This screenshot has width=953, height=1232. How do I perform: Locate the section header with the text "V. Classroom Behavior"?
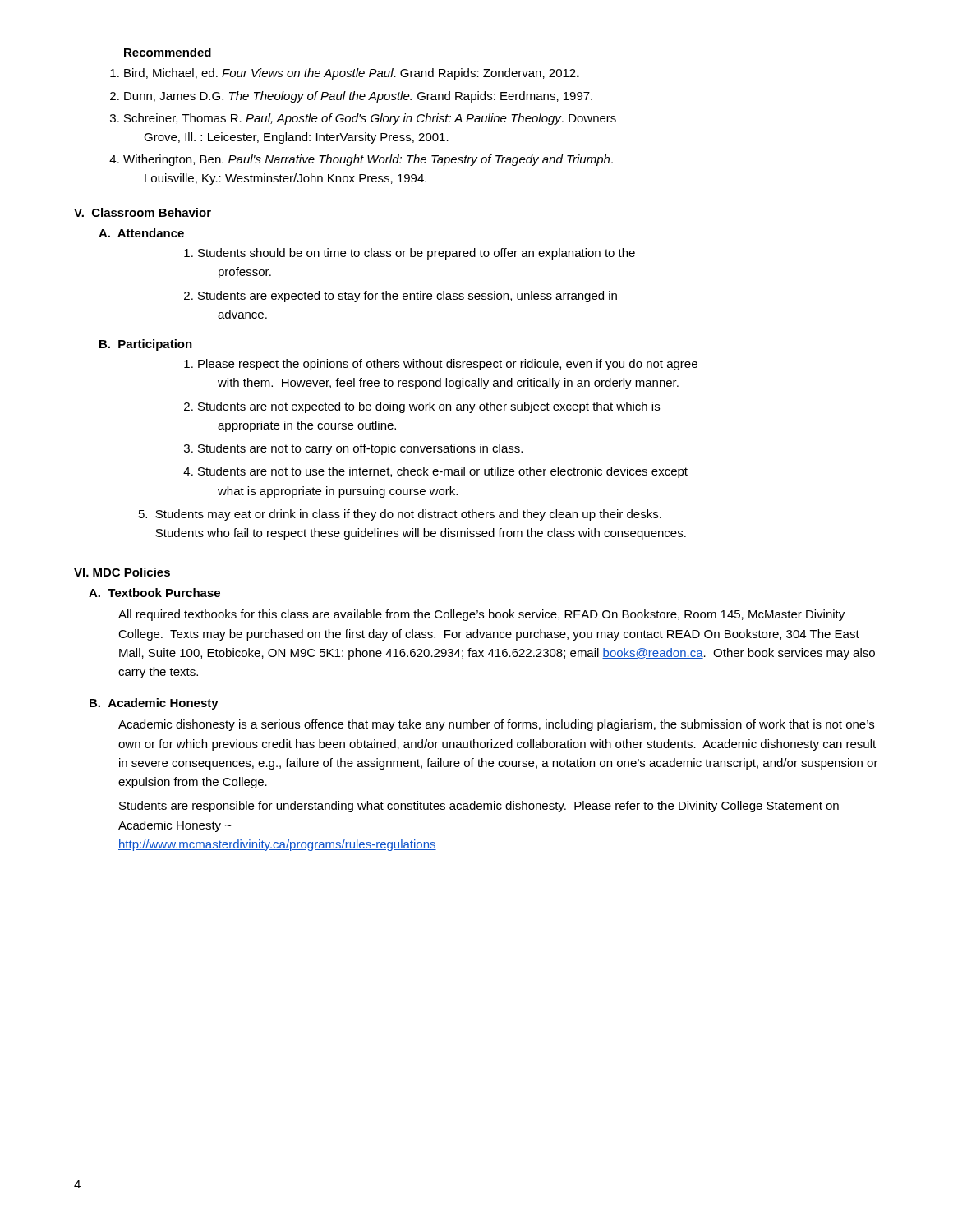click(x=143, y=212)
